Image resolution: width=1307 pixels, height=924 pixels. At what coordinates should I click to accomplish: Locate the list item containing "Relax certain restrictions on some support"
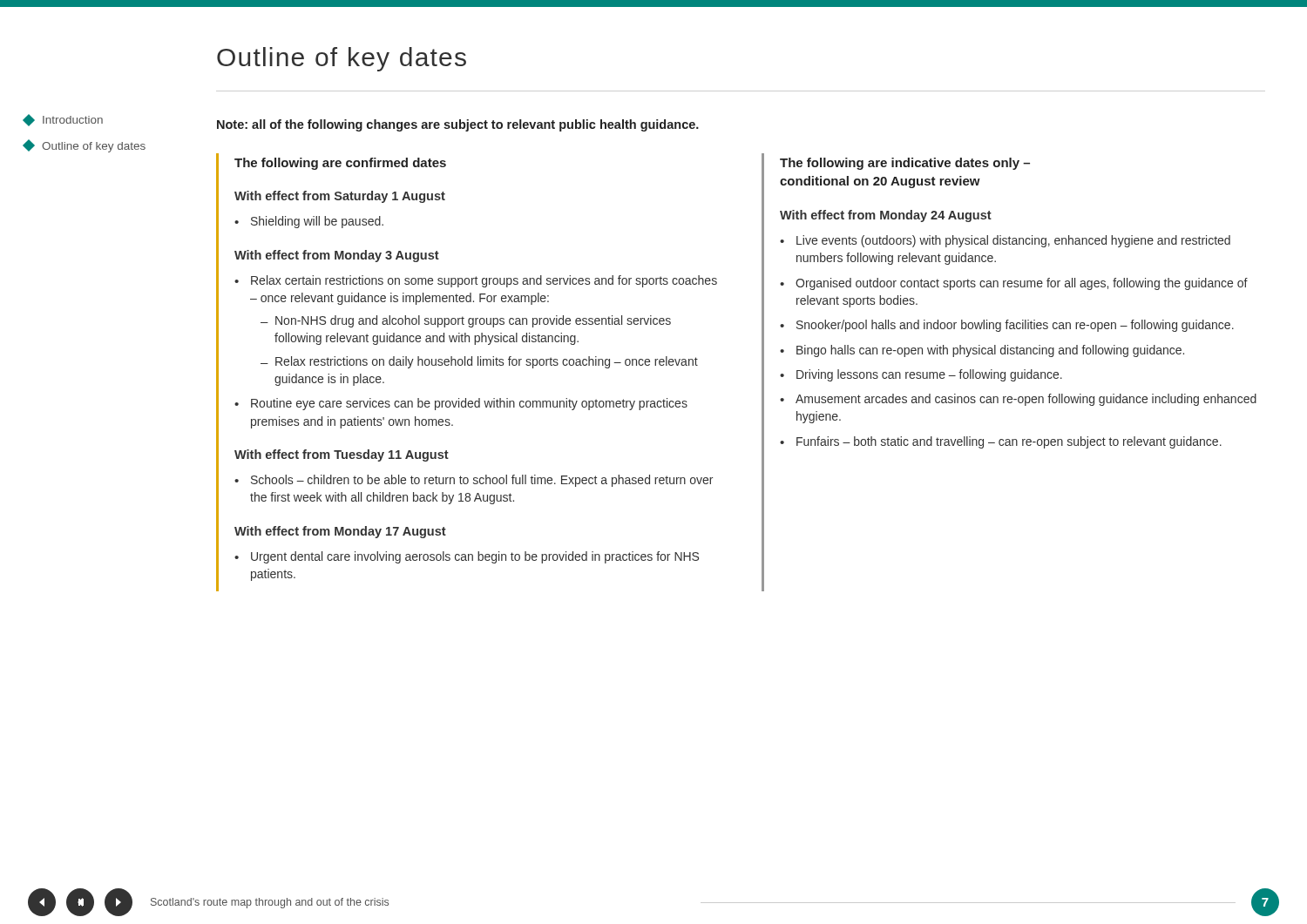coord(485,331)
